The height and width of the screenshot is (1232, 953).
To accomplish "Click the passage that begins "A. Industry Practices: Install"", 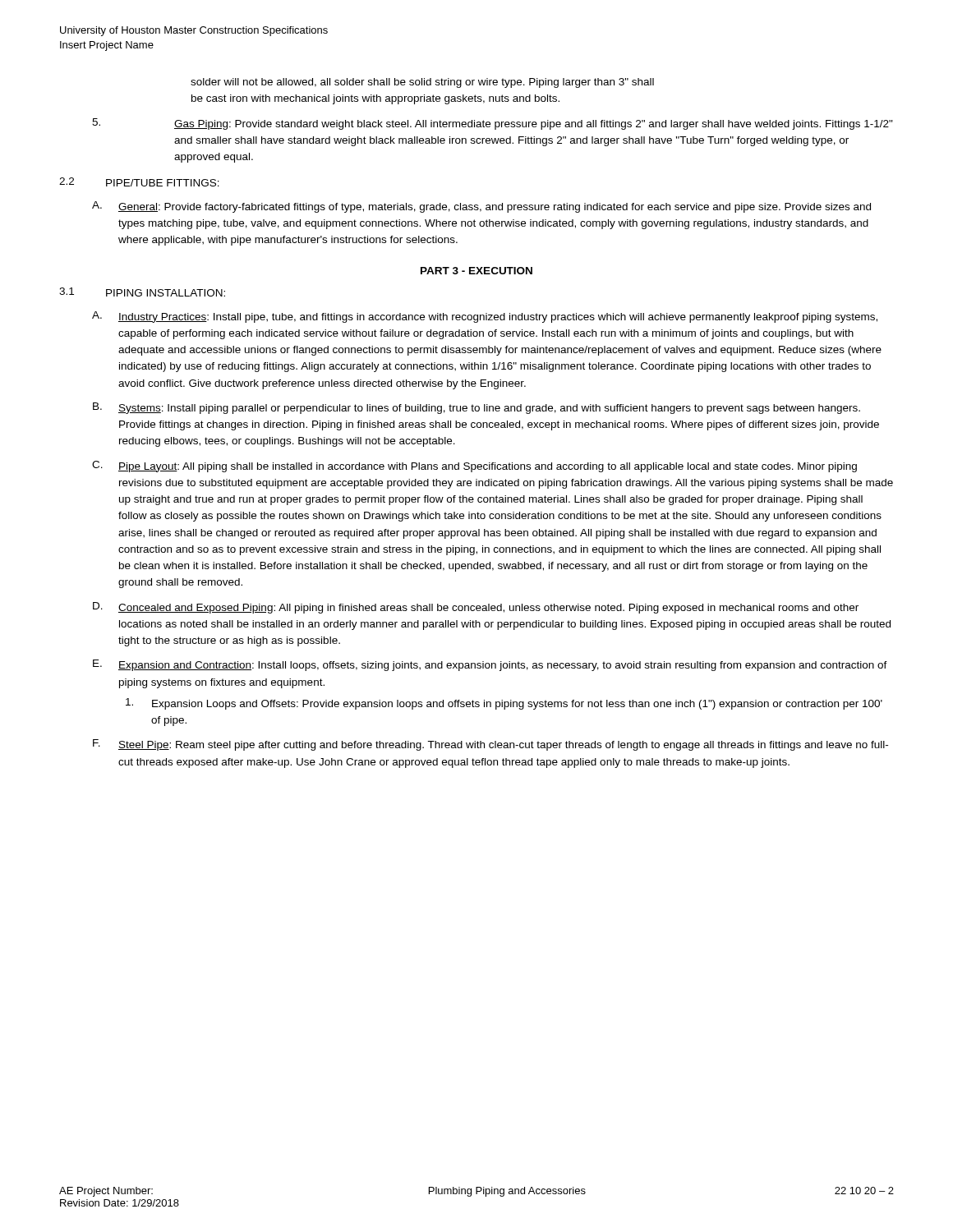I will click(x=493, y=350).
